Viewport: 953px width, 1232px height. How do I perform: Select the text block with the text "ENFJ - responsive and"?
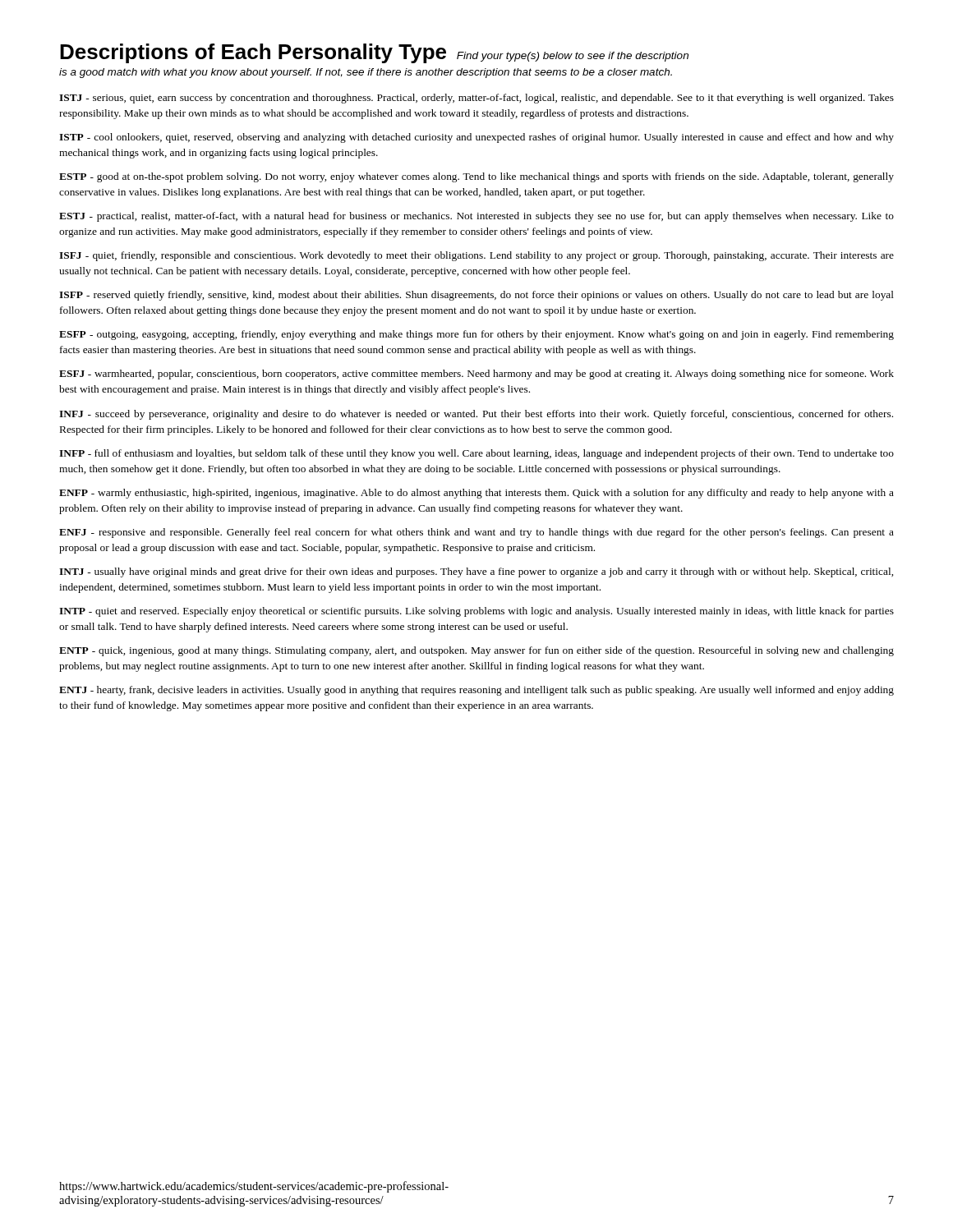pos(476,539)
